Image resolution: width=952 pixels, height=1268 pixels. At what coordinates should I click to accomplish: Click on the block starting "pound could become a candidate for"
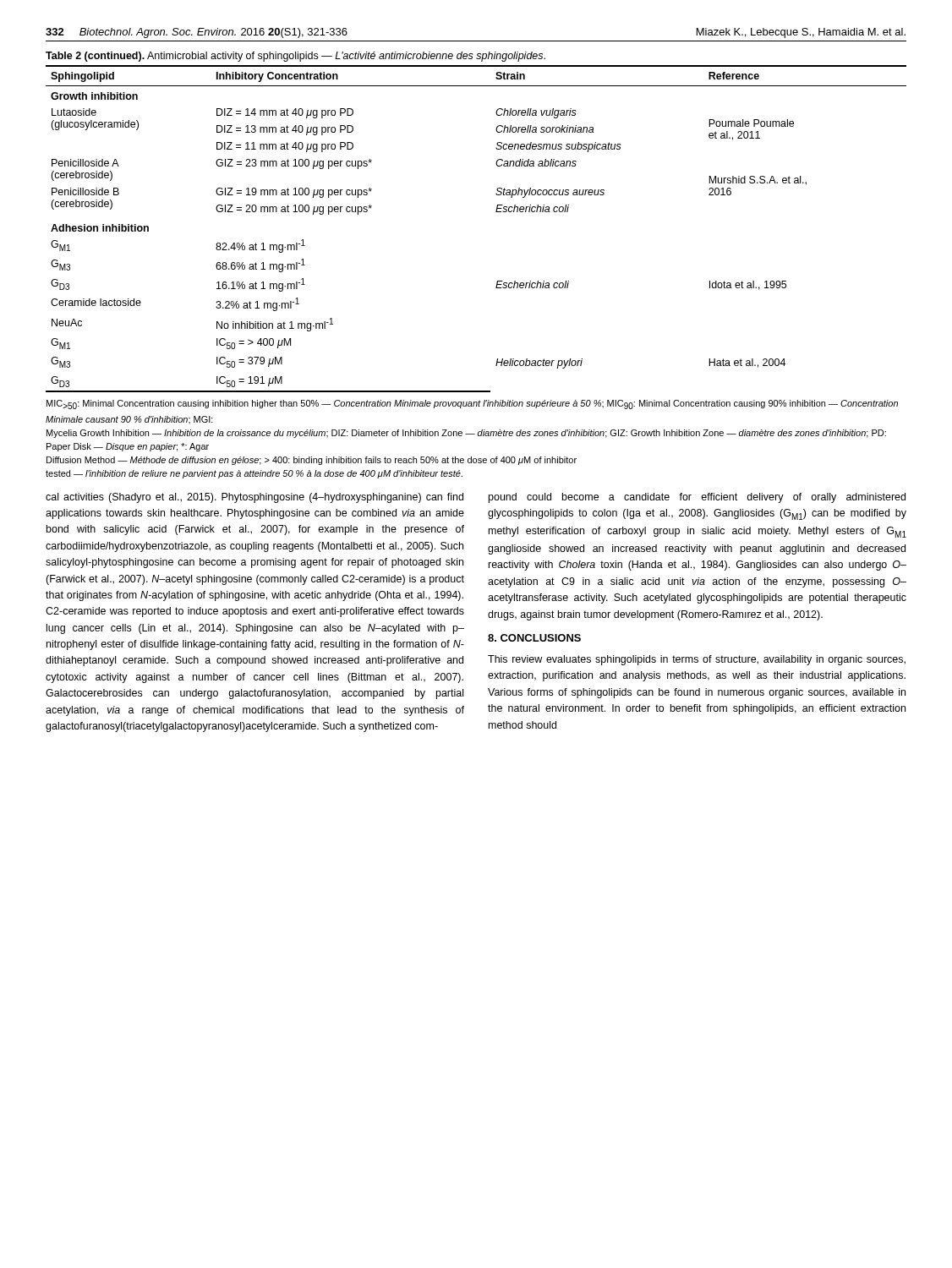pos(697,556)
